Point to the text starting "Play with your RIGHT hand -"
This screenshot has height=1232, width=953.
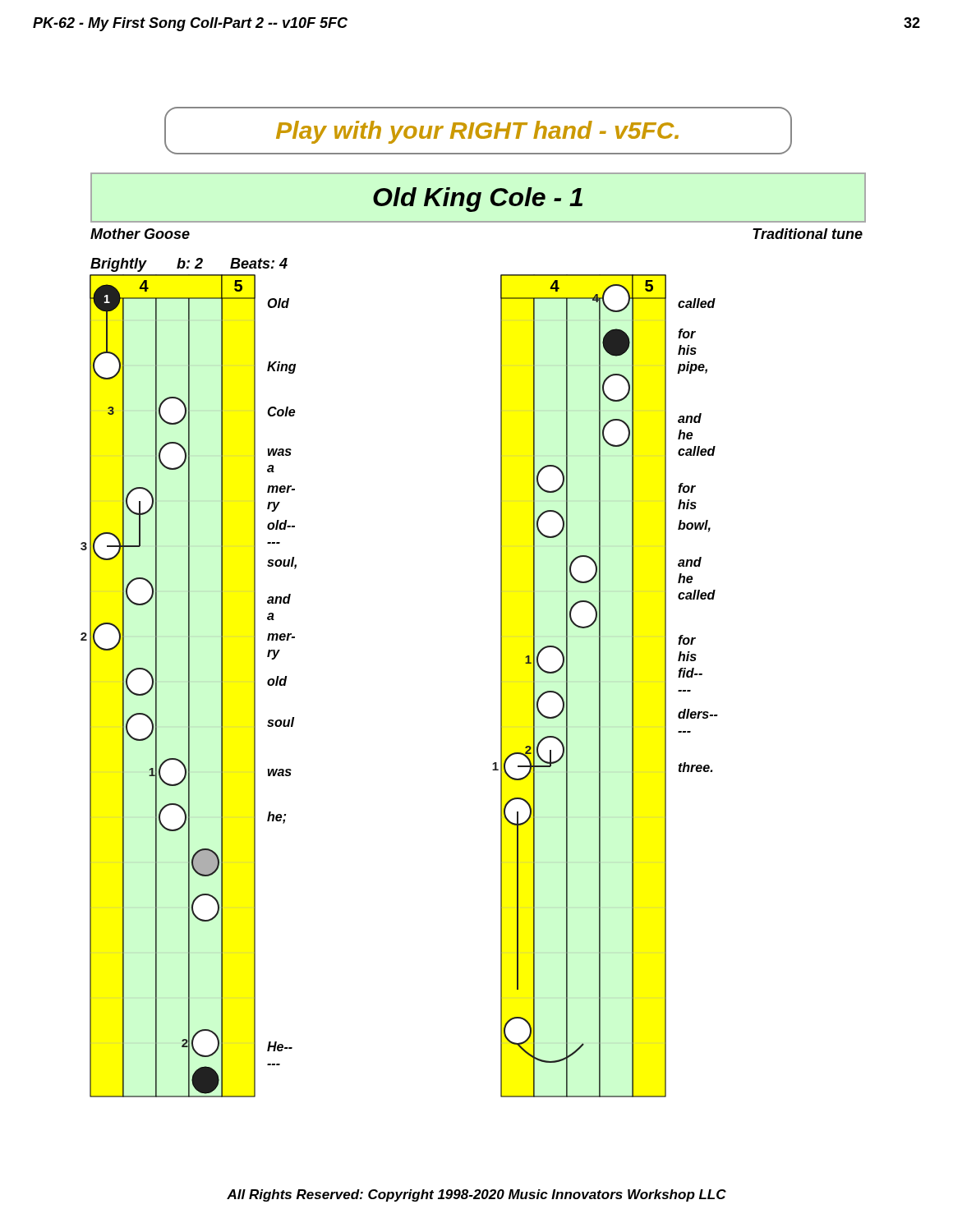478,130
